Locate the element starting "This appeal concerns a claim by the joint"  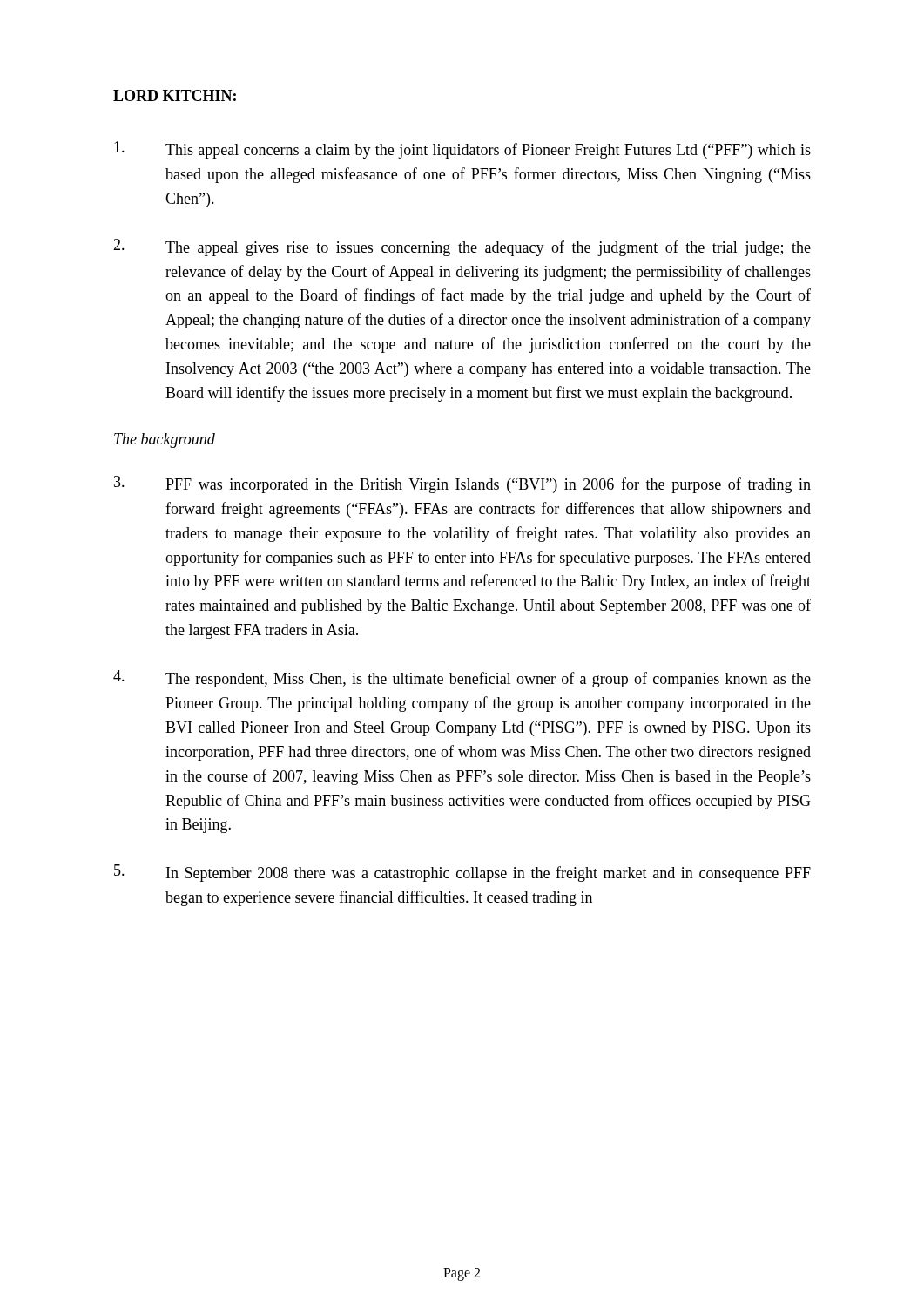(462, 175)
